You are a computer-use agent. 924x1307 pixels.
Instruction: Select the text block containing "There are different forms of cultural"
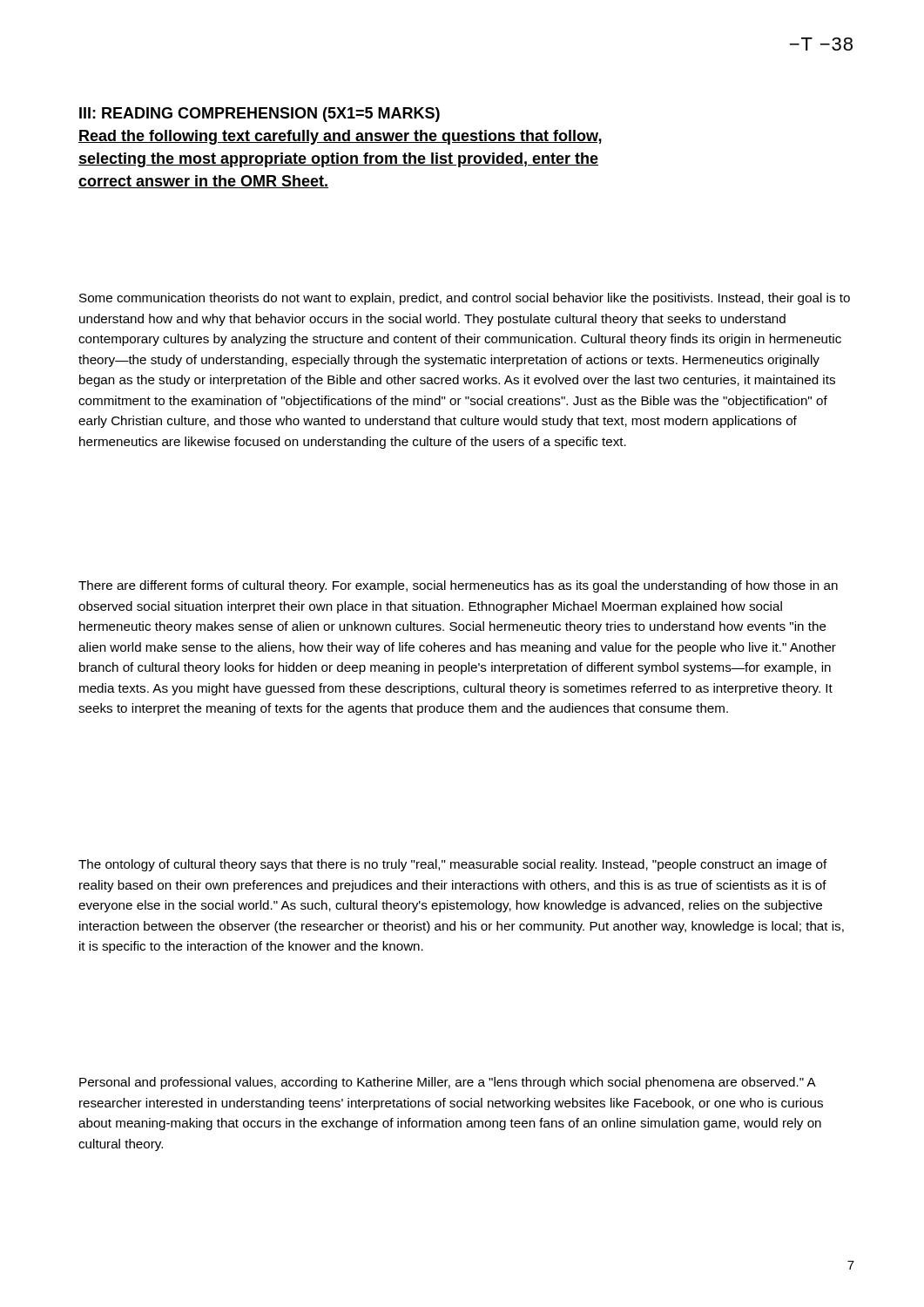point(458,647)
